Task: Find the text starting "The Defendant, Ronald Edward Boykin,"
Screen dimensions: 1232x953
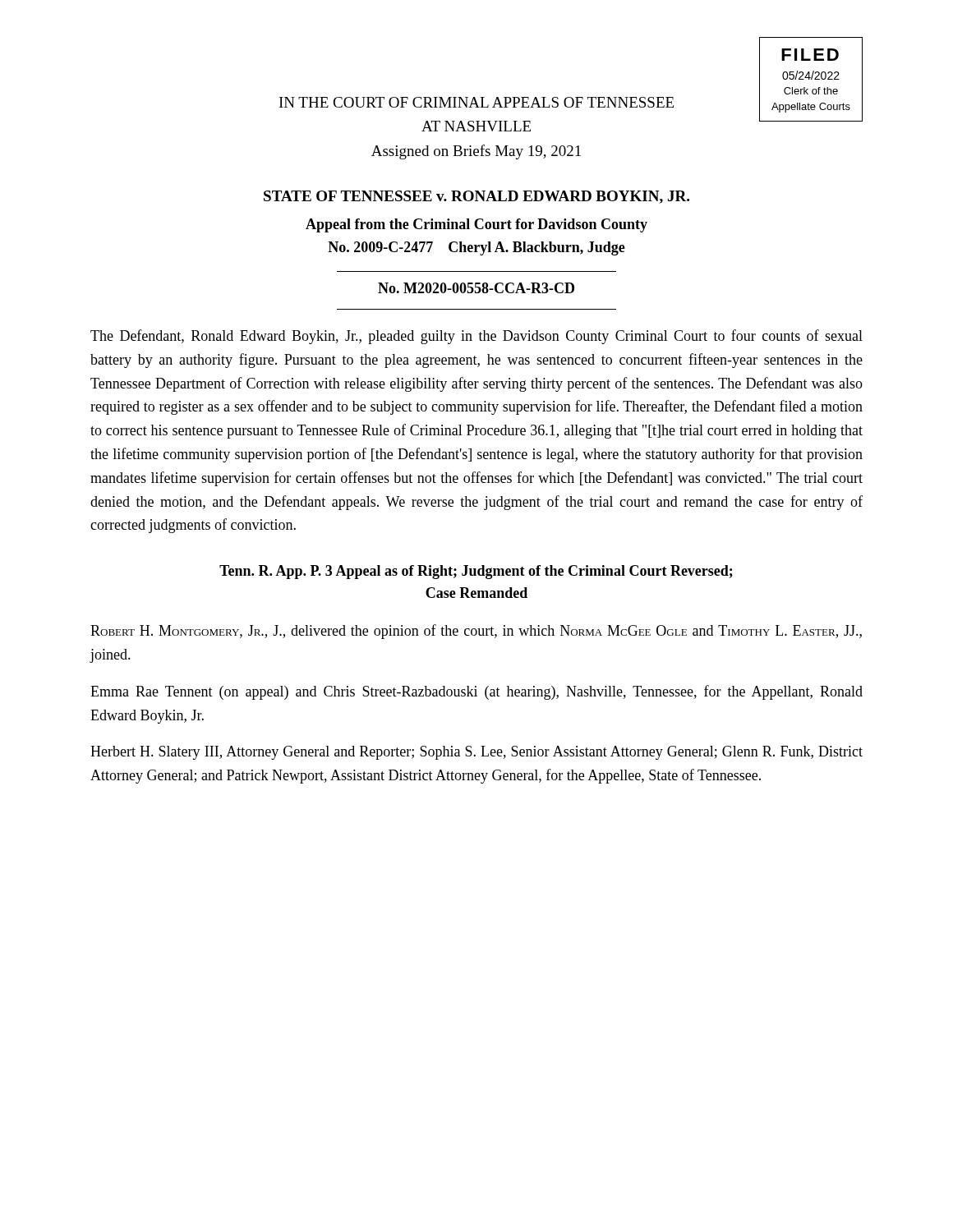Action: 476,431
